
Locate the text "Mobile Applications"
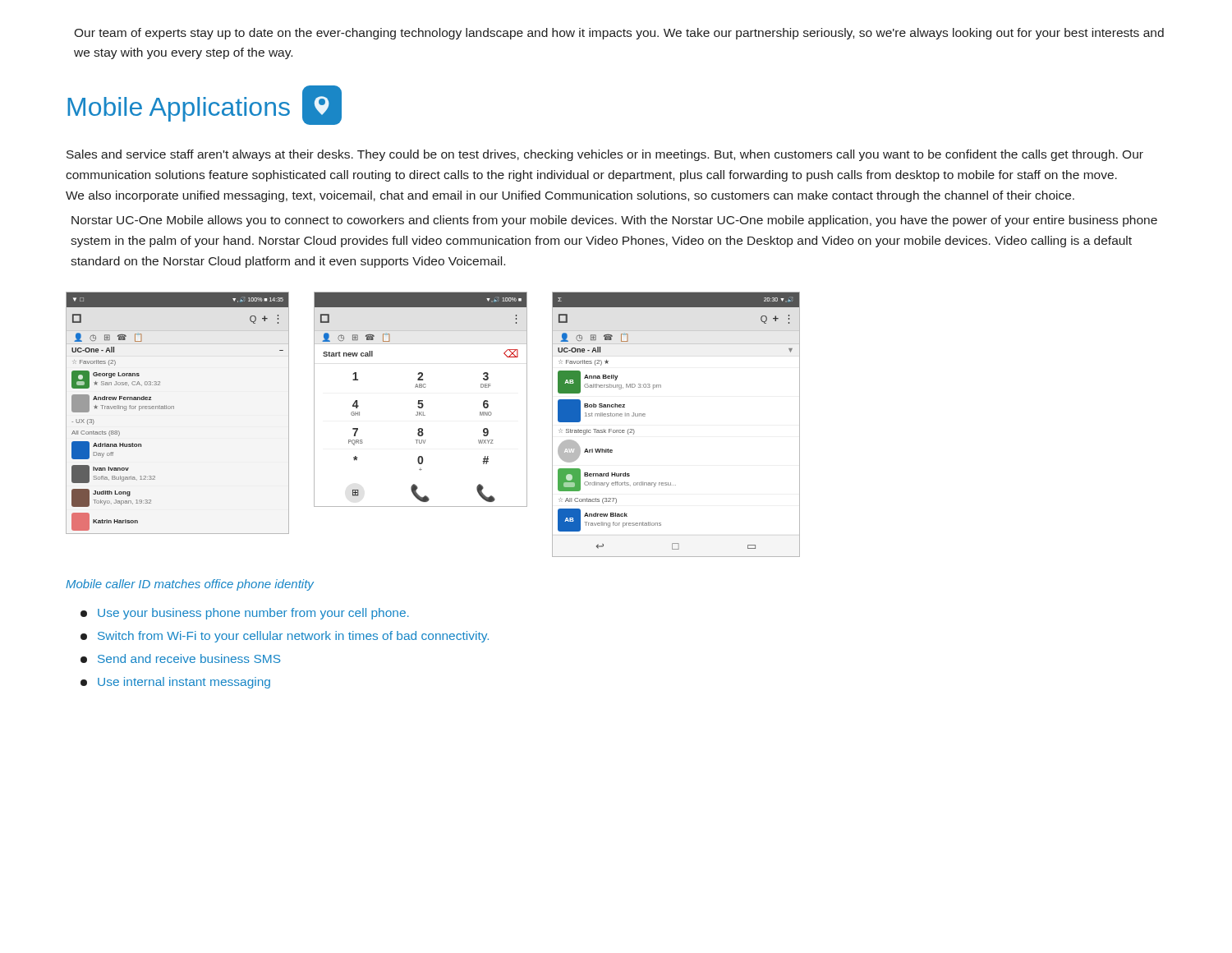[204, 107]
